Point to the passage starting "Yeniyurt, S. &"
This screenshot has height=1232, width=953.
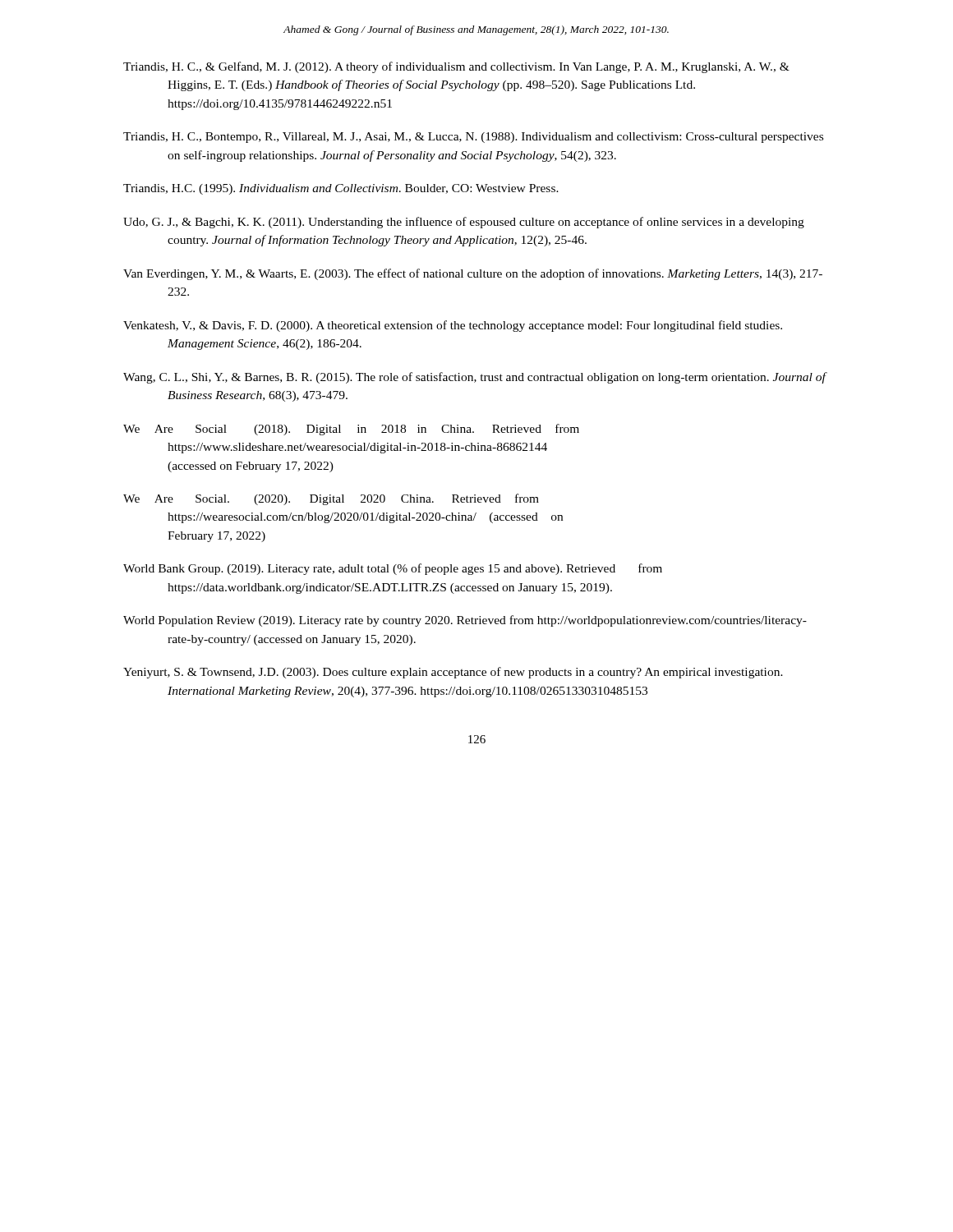click(453, 681)
